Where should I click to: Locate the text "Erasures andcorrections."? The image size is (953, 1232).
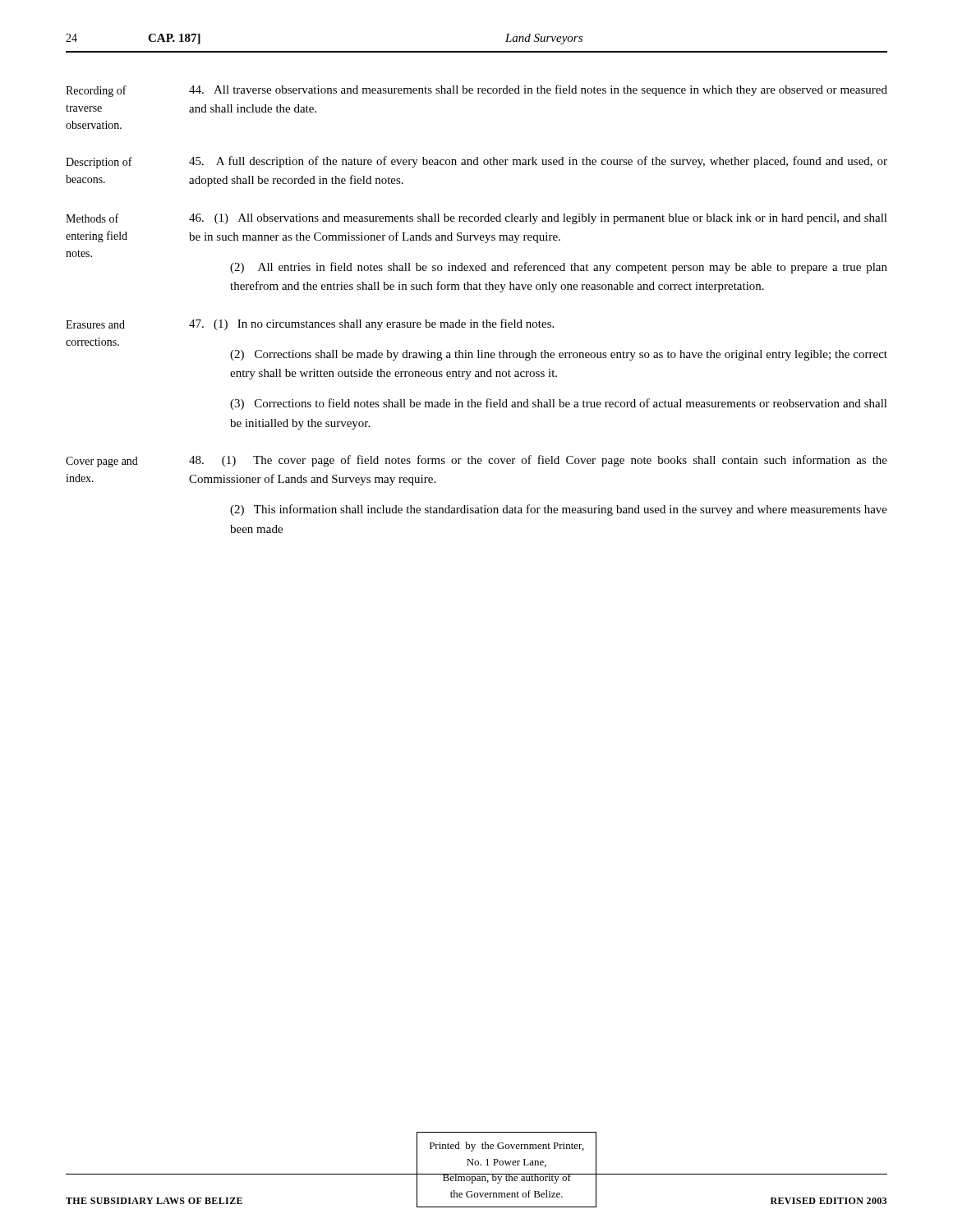[95, 333]
